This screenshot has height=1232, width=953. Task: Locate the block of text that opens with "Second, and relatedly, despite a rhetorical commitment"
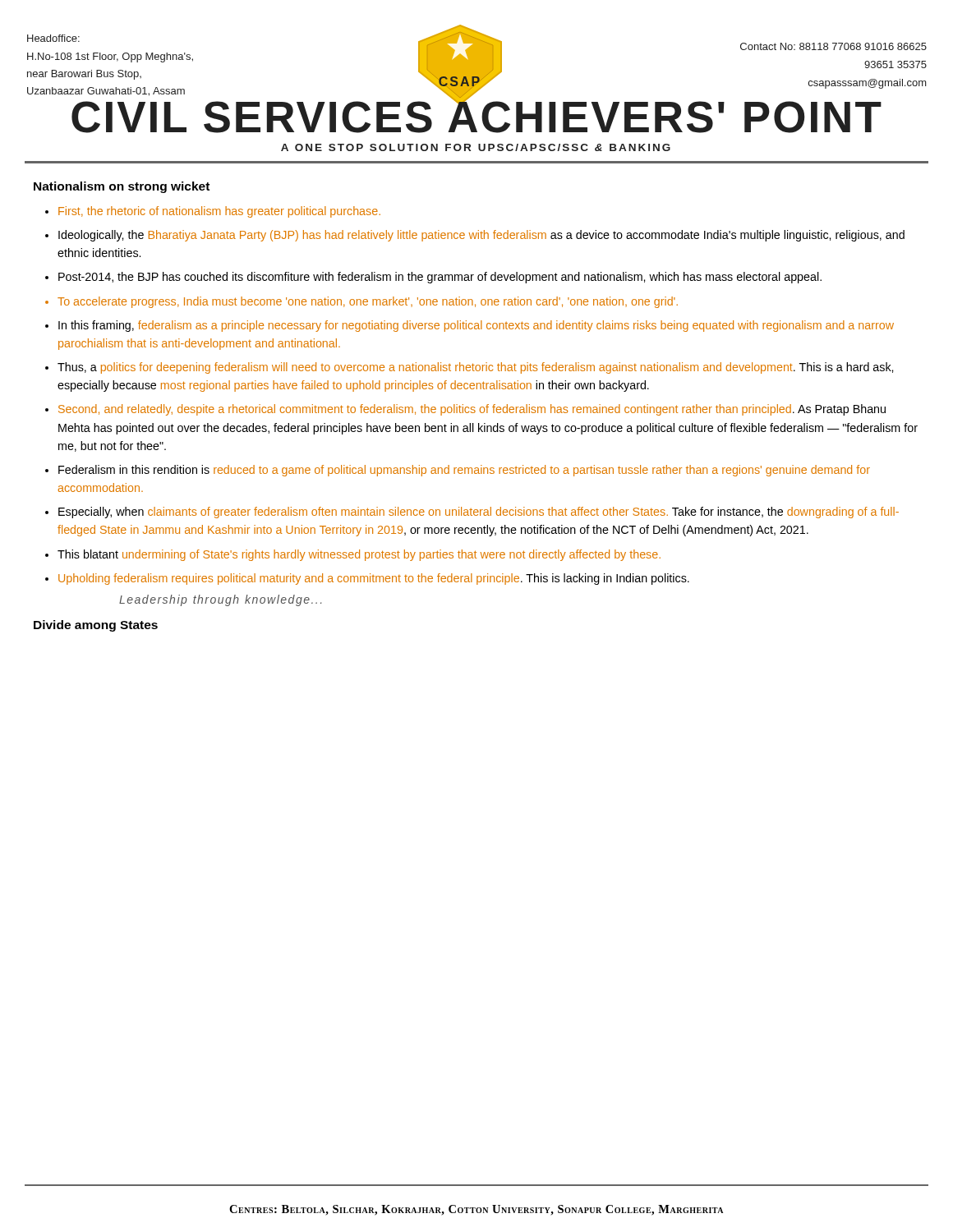(x=488, y=428)
